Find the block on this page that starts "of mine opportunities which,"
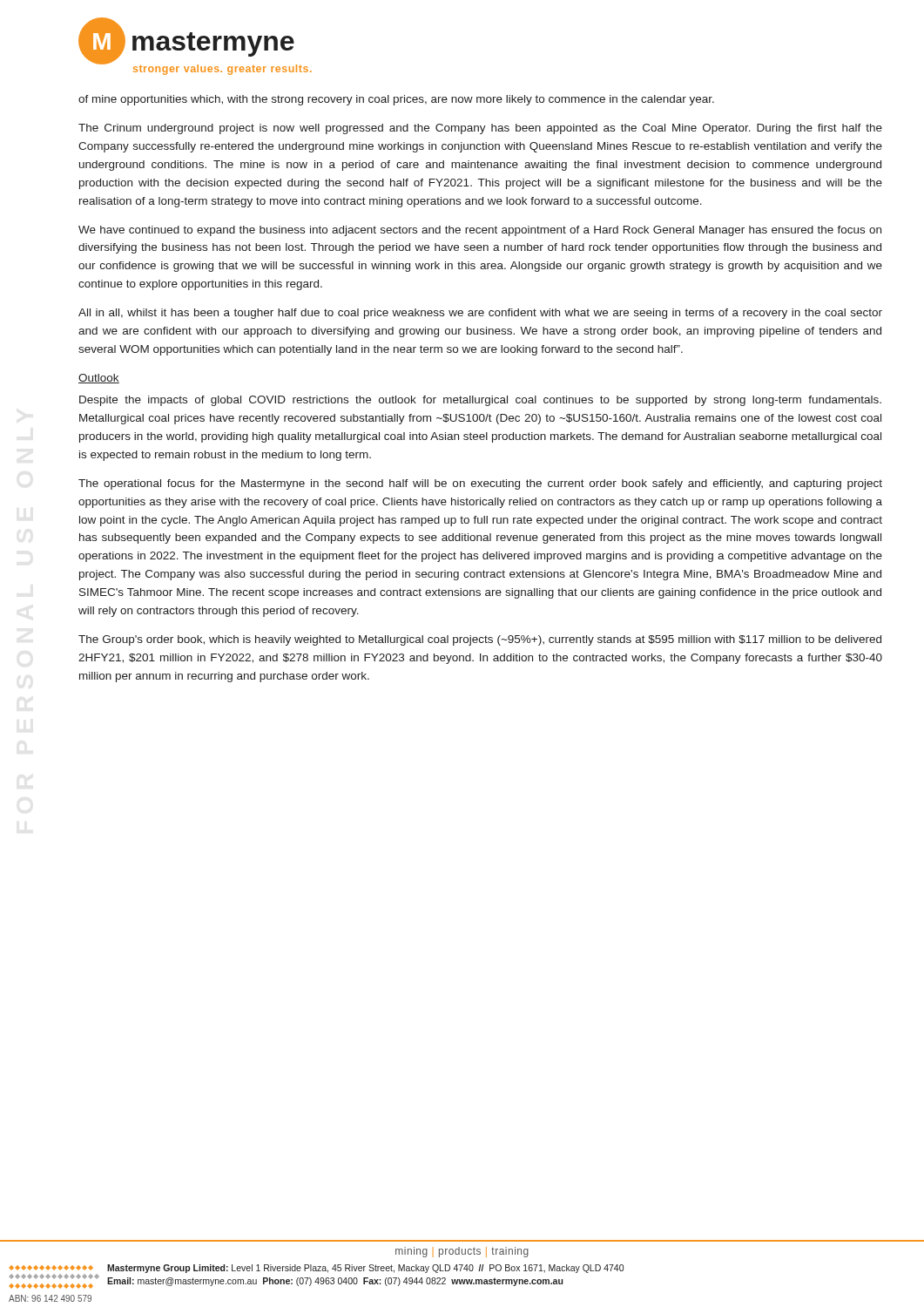924x1307 pixels. coord(397,99)
